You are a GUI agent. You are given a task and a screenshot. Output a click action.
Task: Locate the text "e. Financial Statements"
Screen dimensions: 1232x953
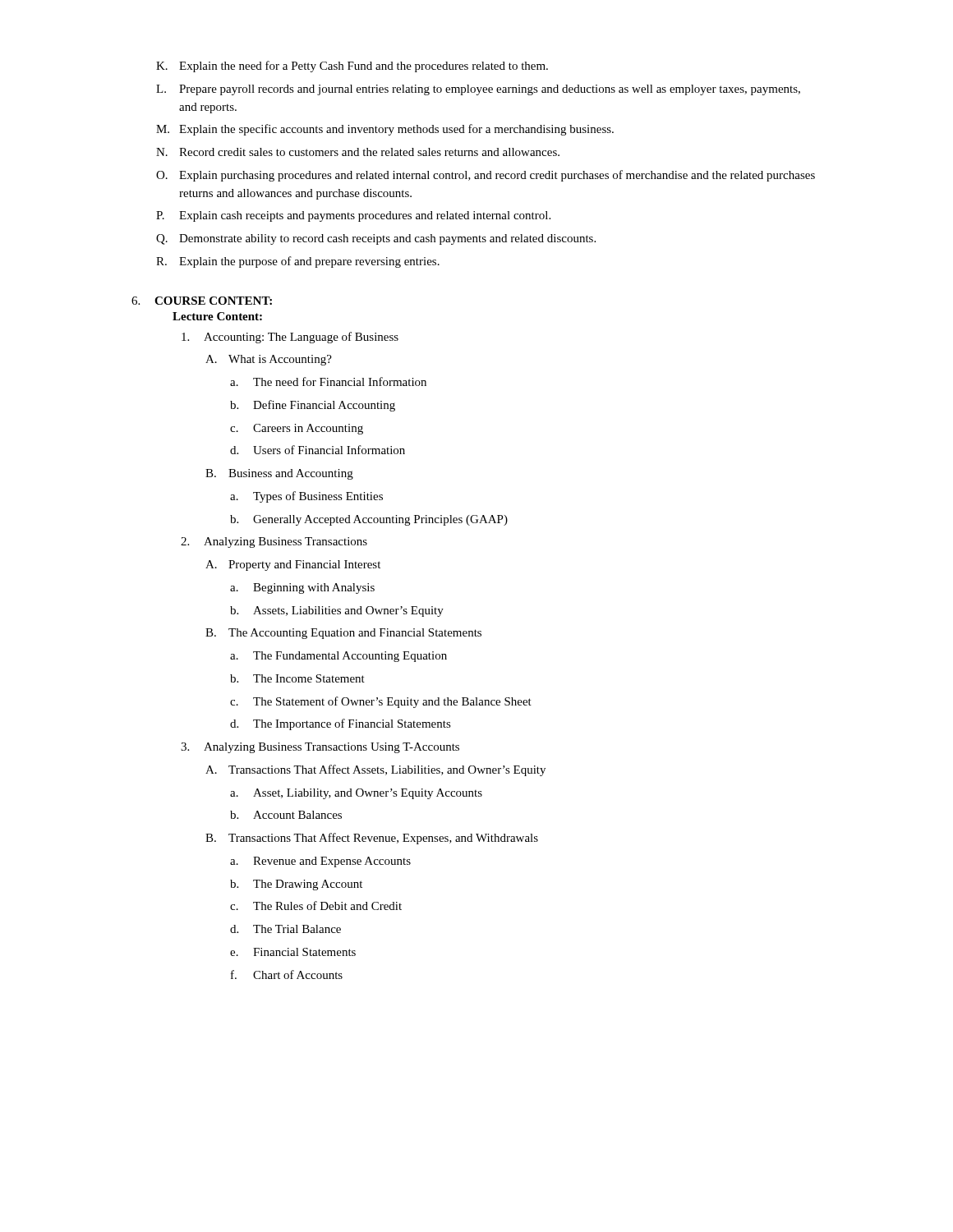(293, 952)
